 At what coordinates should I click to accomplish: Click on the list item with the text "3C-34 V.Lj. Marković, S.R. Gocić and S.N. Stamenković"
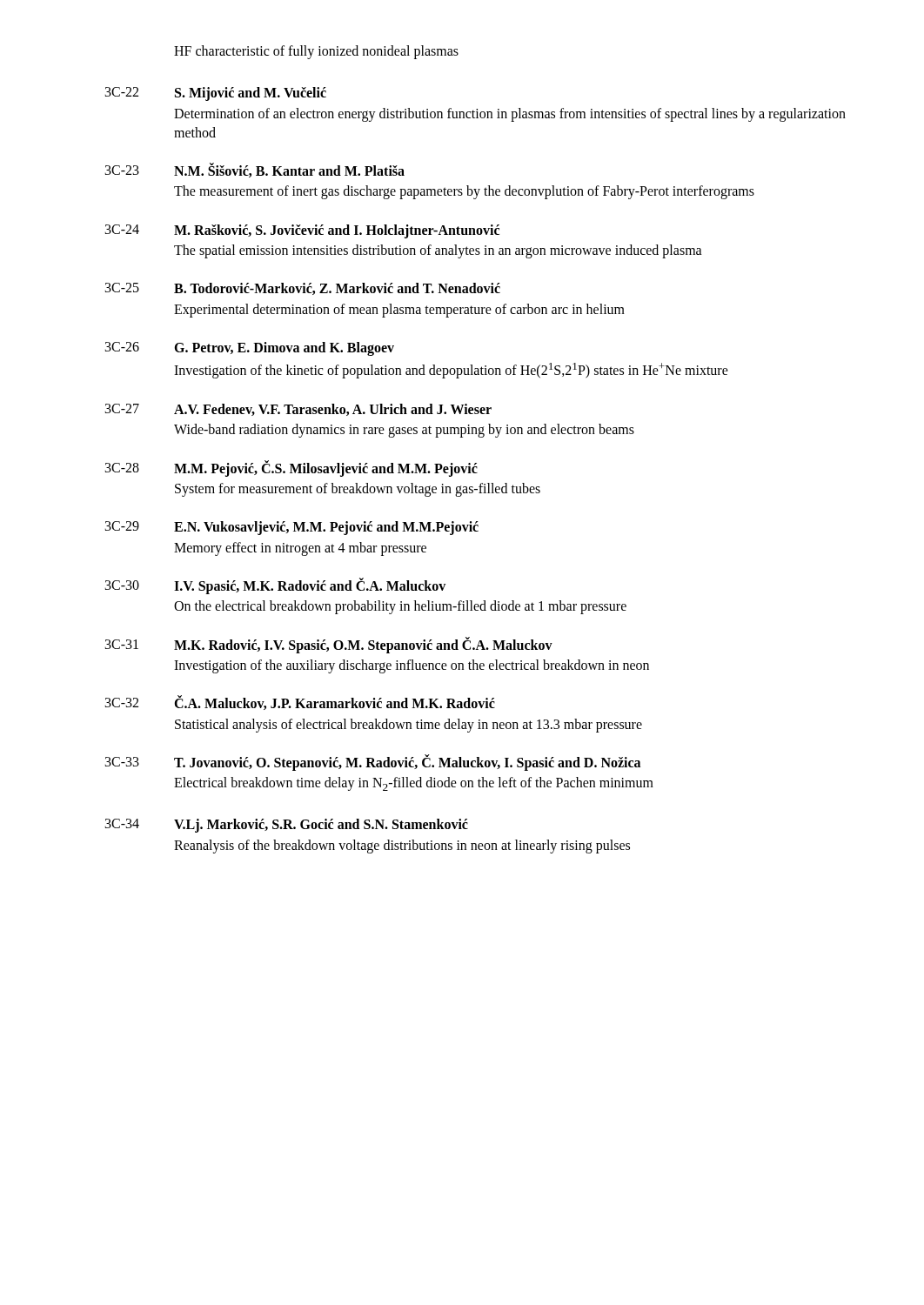coord(479,835)
